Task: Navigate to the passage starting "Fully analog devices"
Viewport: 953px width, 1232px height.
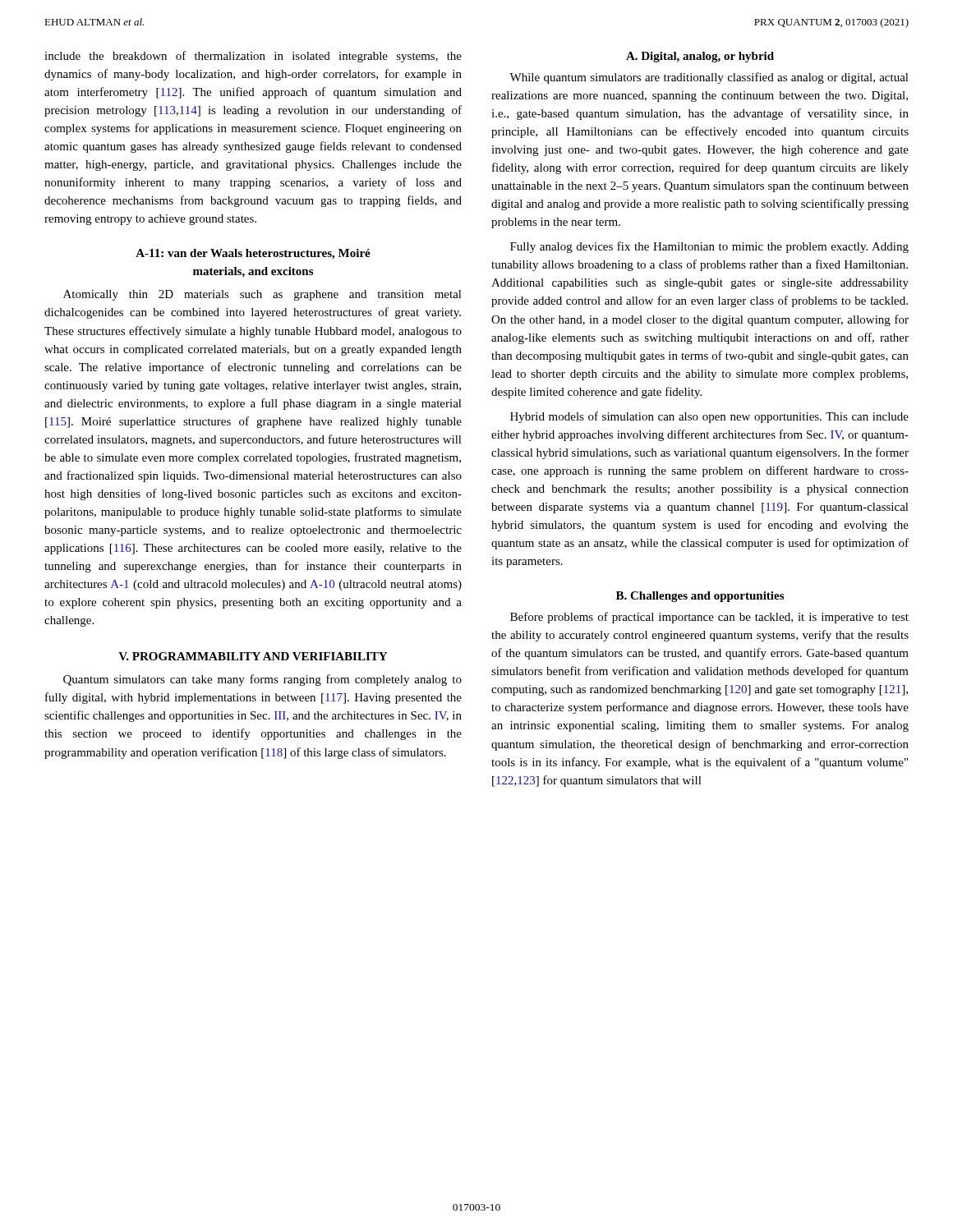Action: click(700, 319)
